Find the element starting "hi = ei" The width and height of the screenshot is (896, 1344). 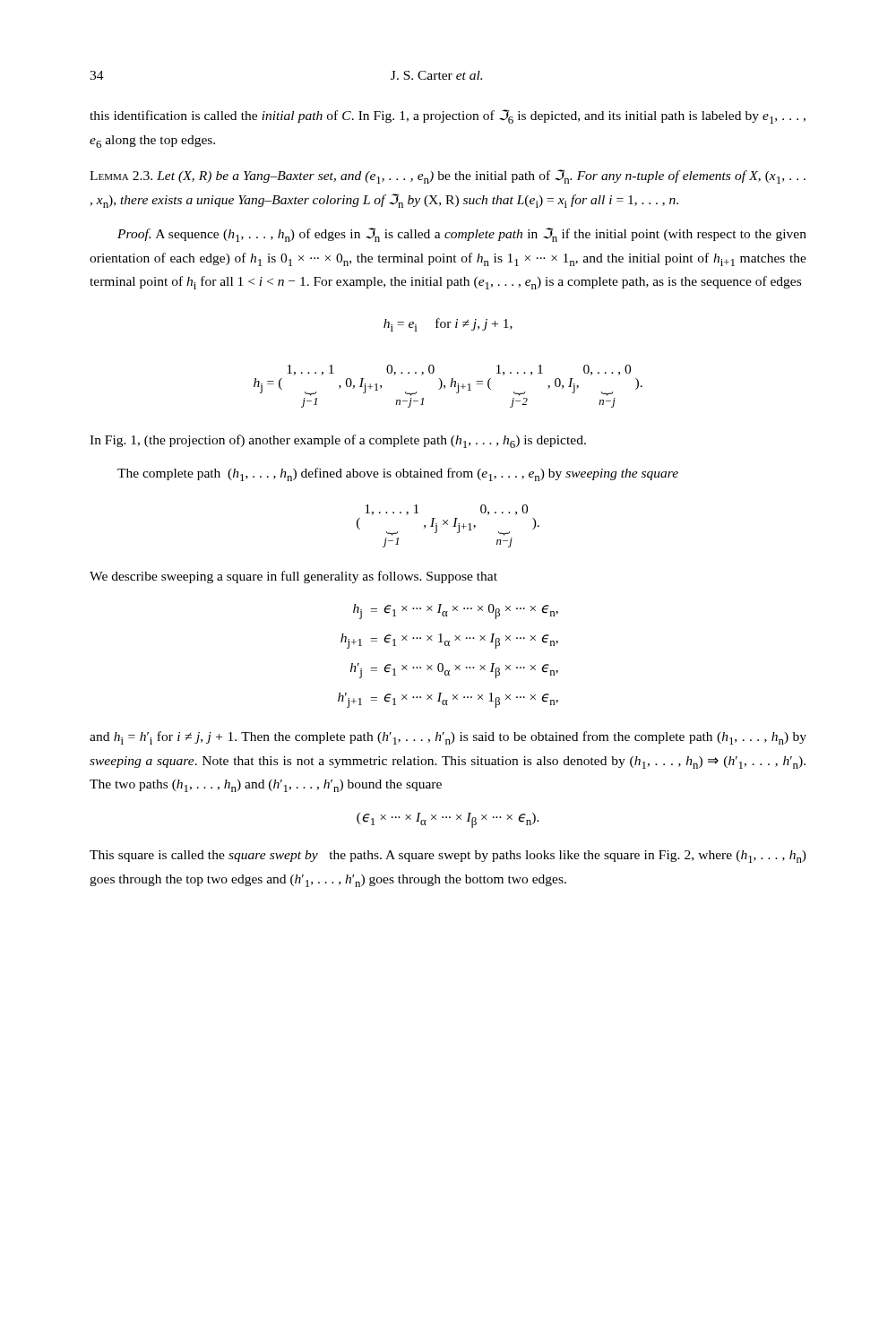(x=448, y=325)
